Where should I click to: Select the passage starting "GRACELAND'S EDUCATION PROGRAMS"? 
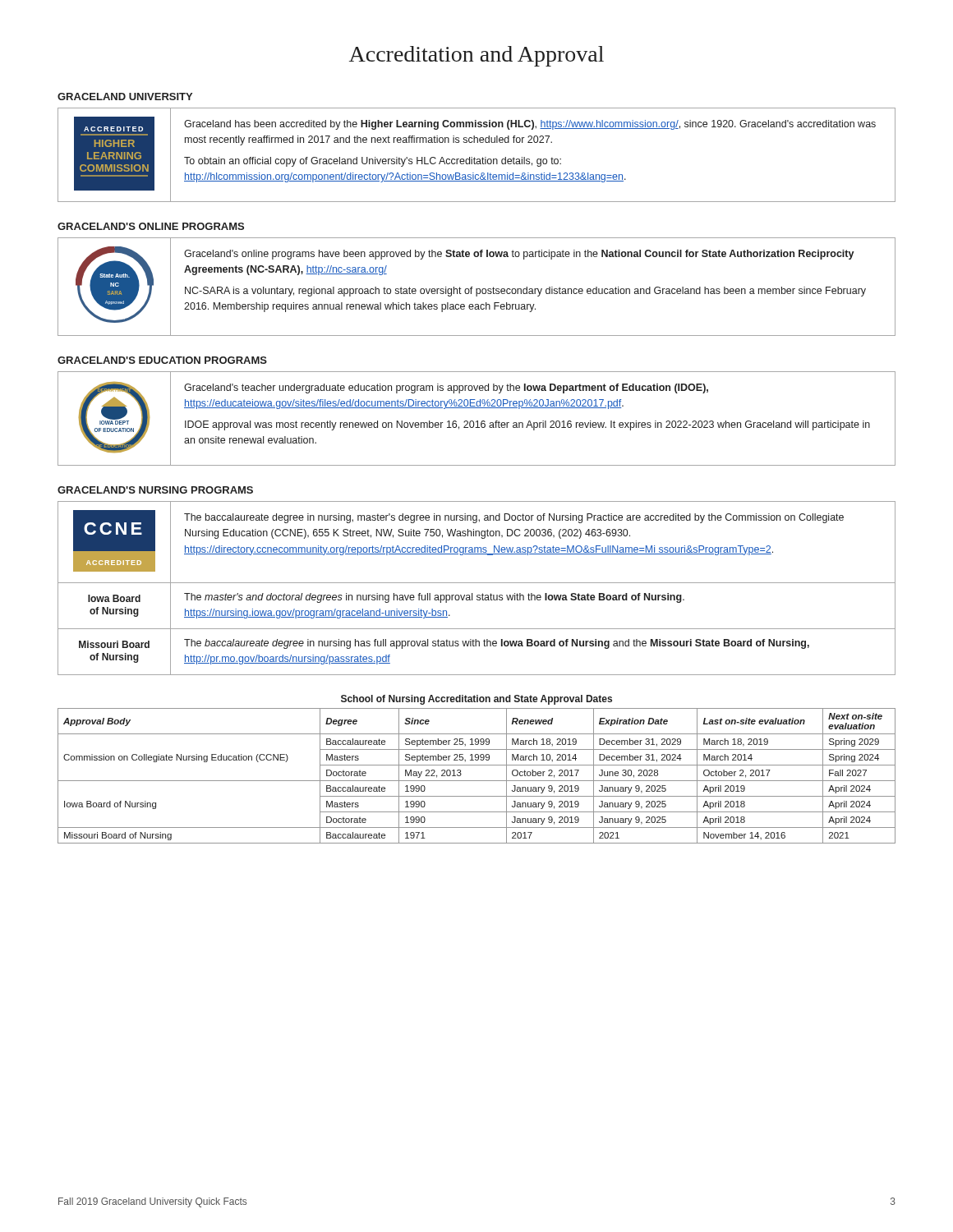(162, 360)
